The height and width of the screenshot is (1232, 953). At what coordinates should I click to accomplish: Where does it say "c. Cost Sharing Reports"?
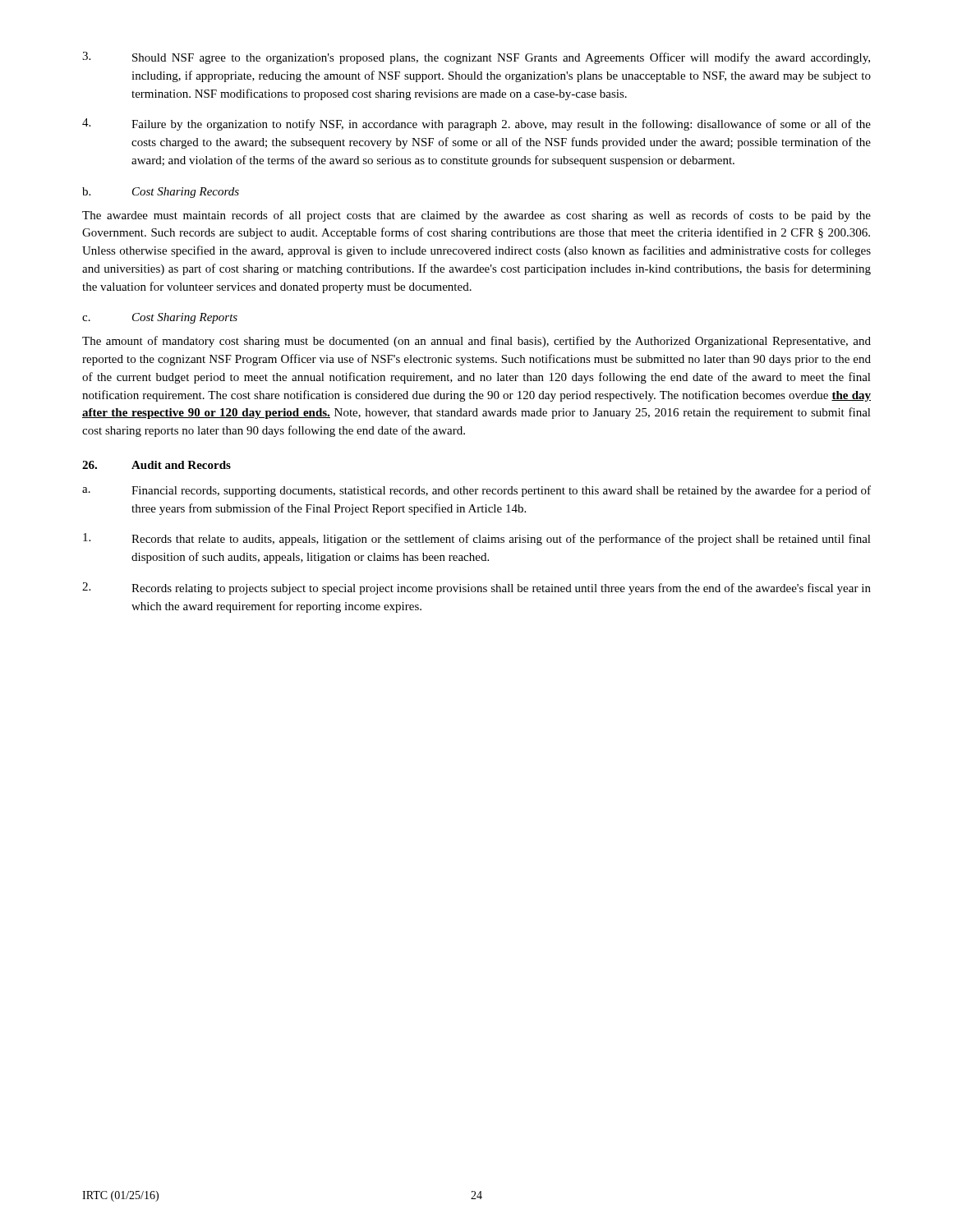coord(160,318)
